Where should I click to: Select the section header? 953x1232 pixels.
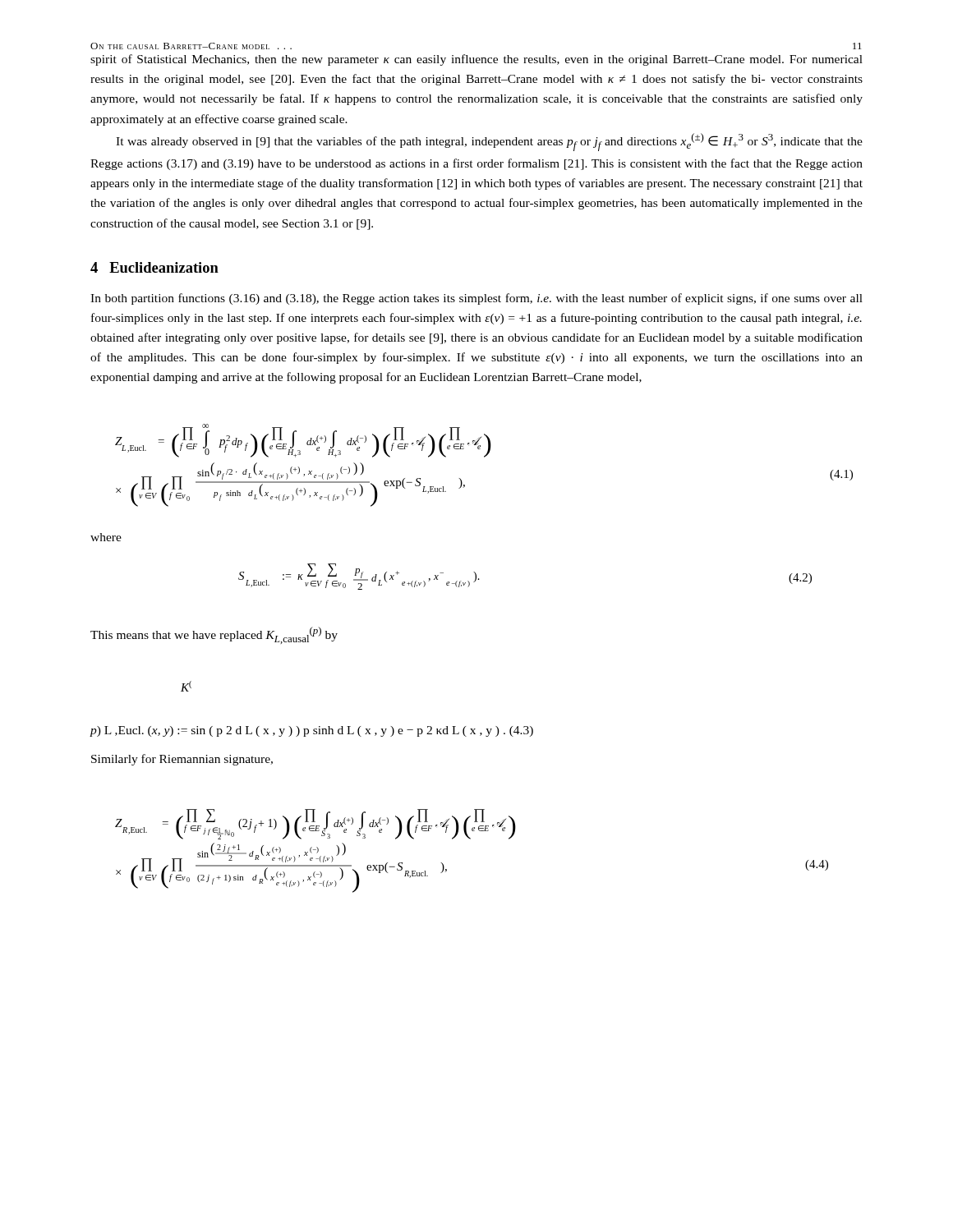pos(154,268)
